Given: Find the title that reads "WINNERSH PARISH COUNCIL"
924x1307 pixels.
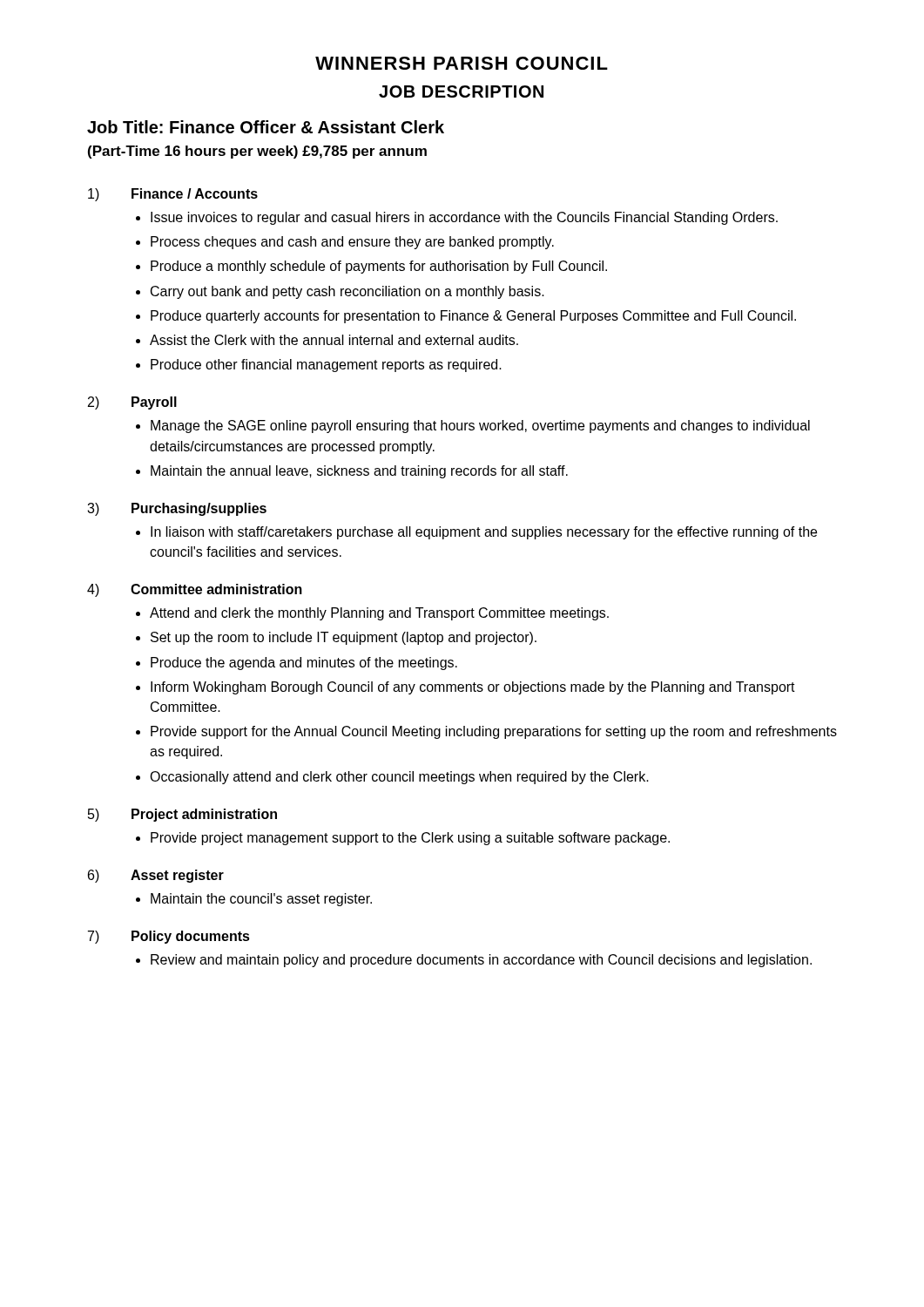Looking at the screenshot, I should coord(462,63).
